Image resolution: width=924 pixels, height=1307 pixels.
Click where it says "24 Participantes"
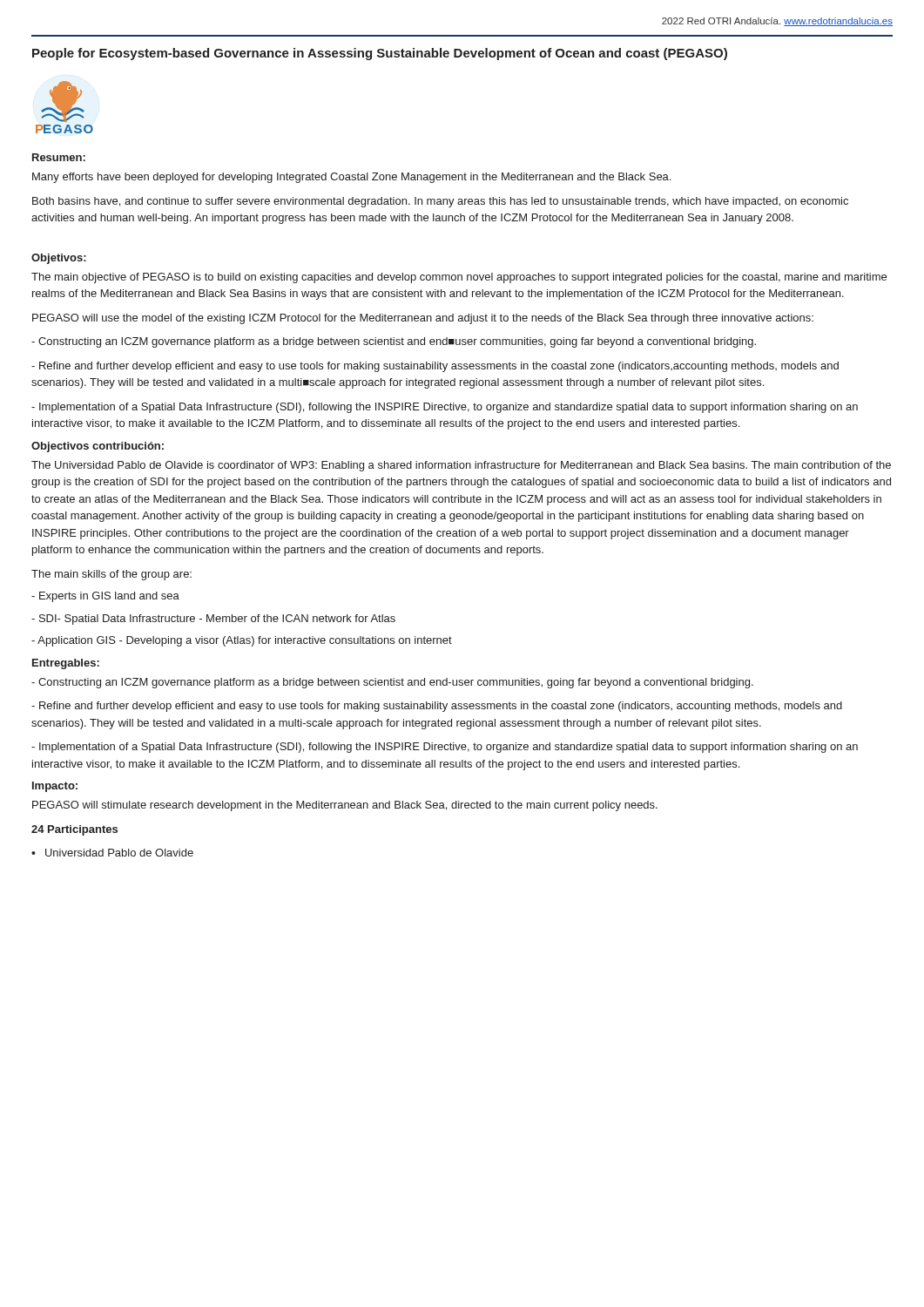pos(75,829)
